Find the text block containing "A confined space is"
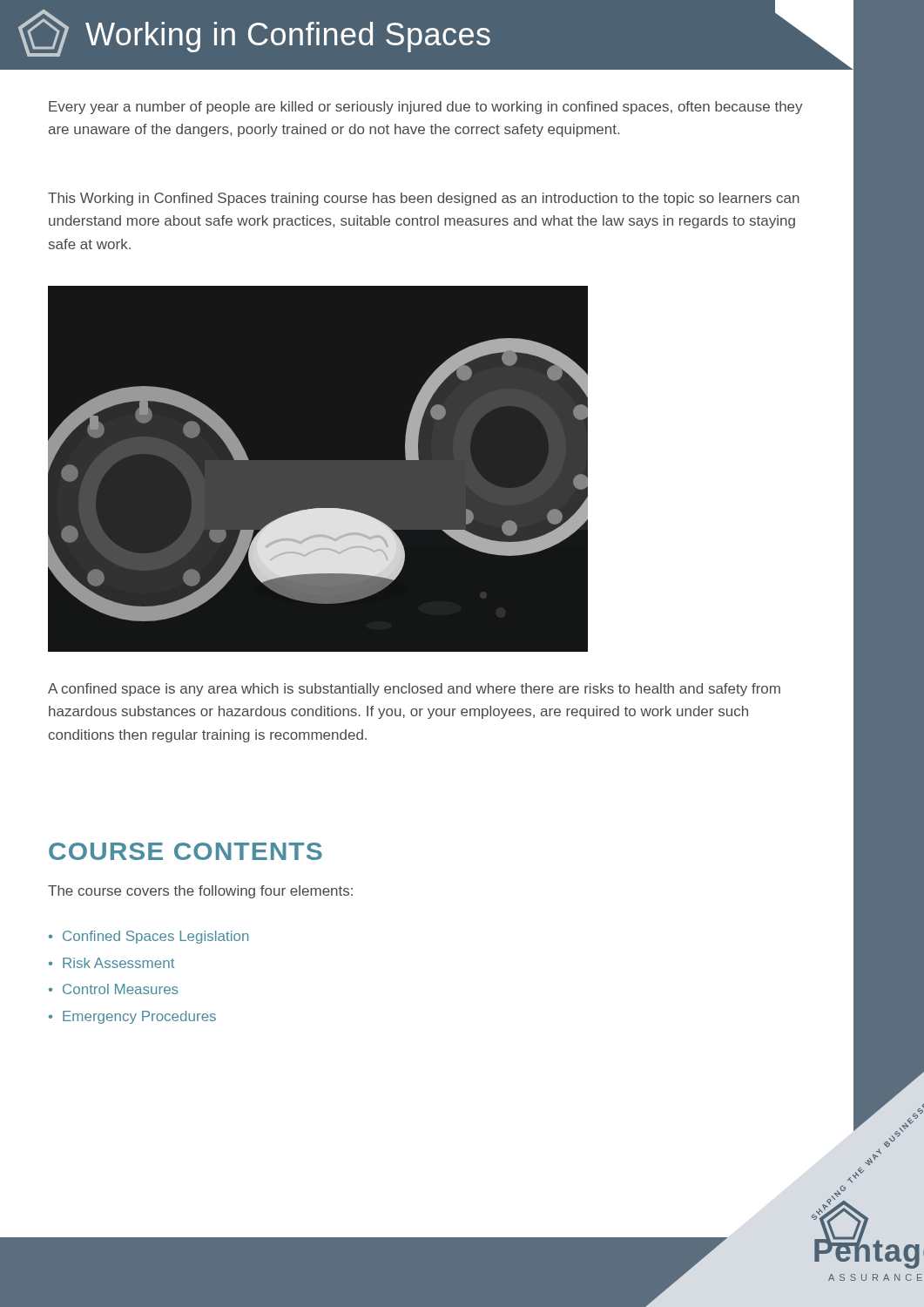Viewport: 924px width, 1307px height. pos(415,712)
